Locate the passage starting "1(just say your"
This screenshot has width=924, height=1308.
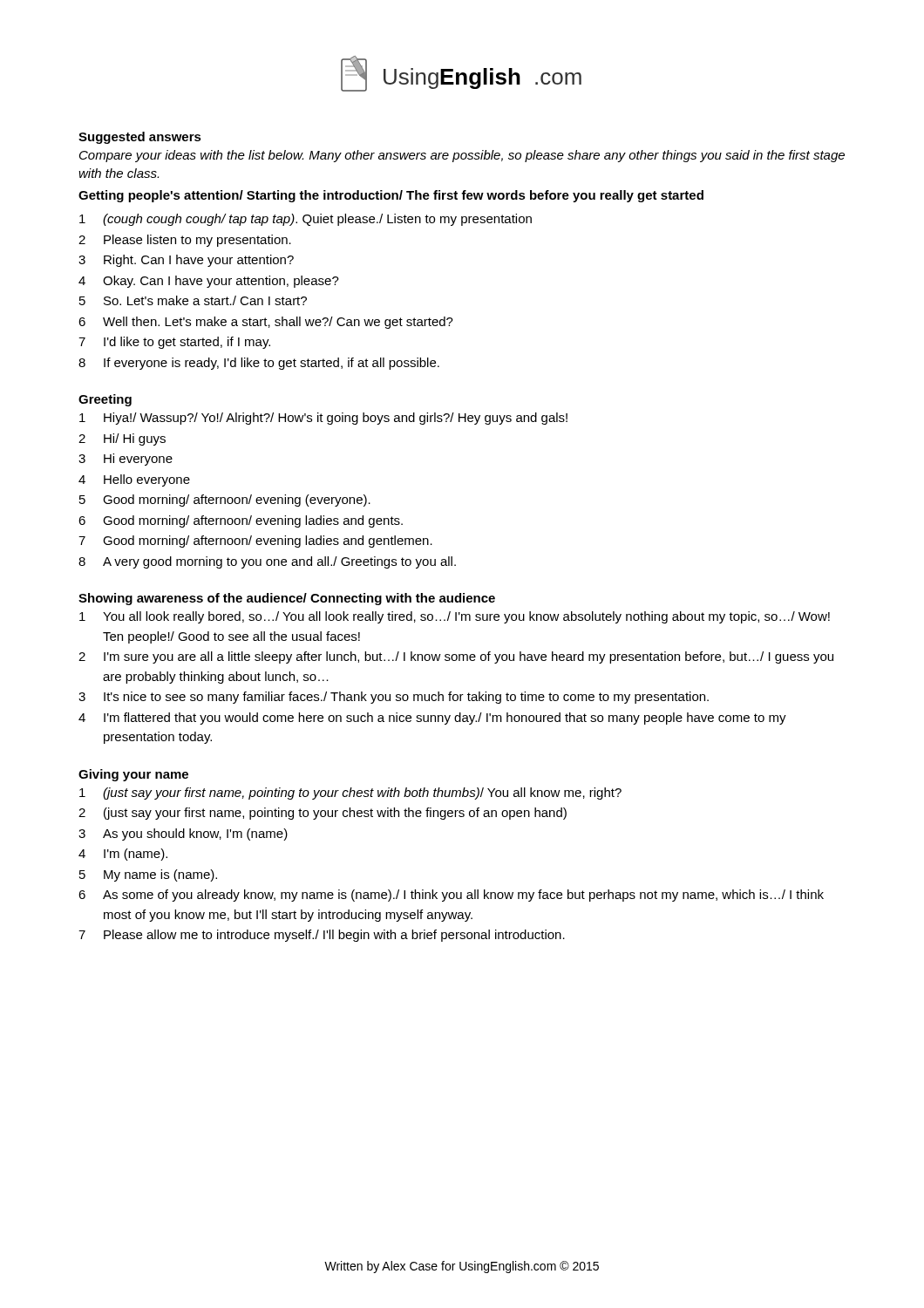coord(462,792)
